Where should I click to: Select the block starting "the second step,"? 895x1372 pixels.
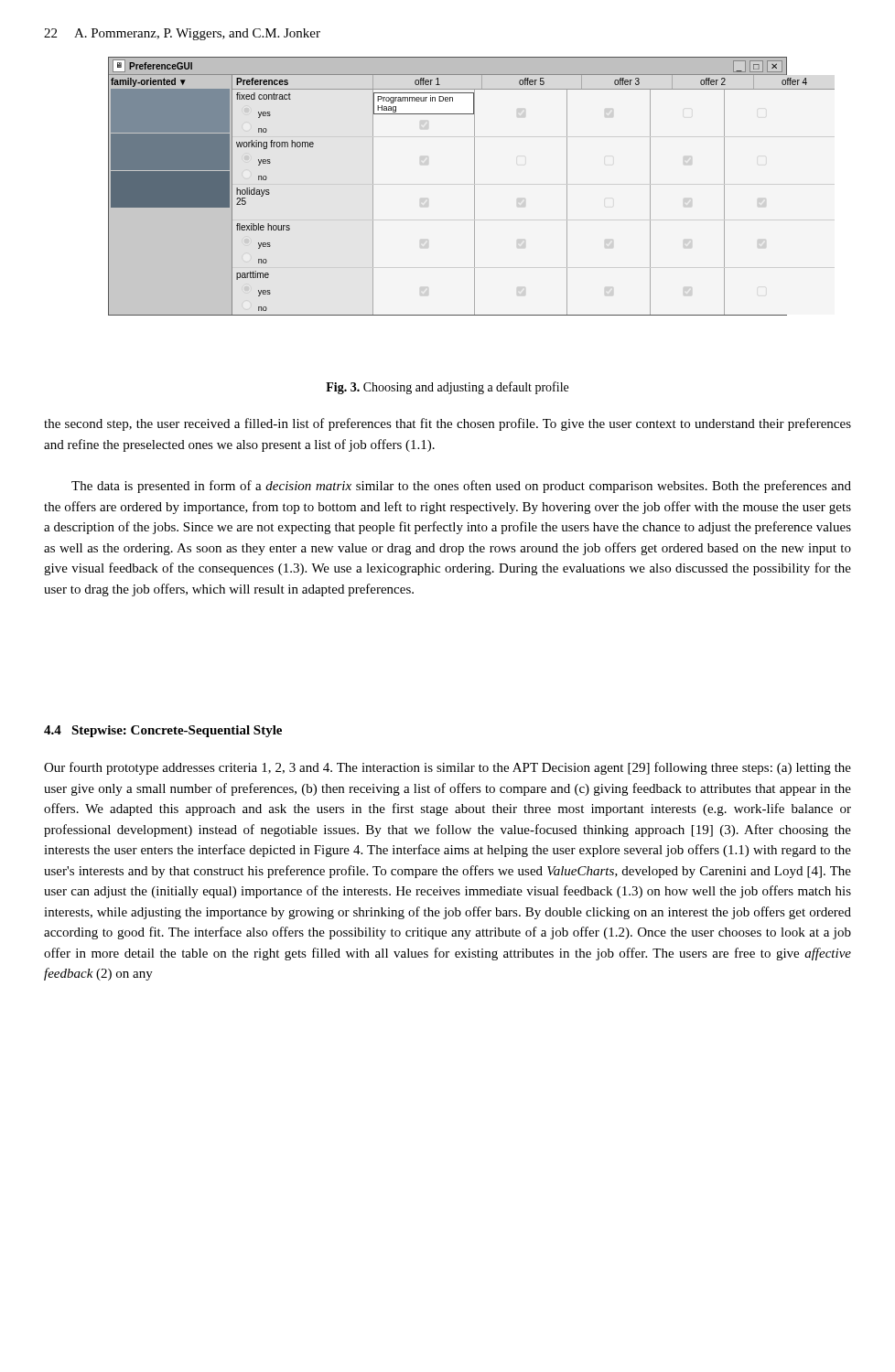click(448, 434)
